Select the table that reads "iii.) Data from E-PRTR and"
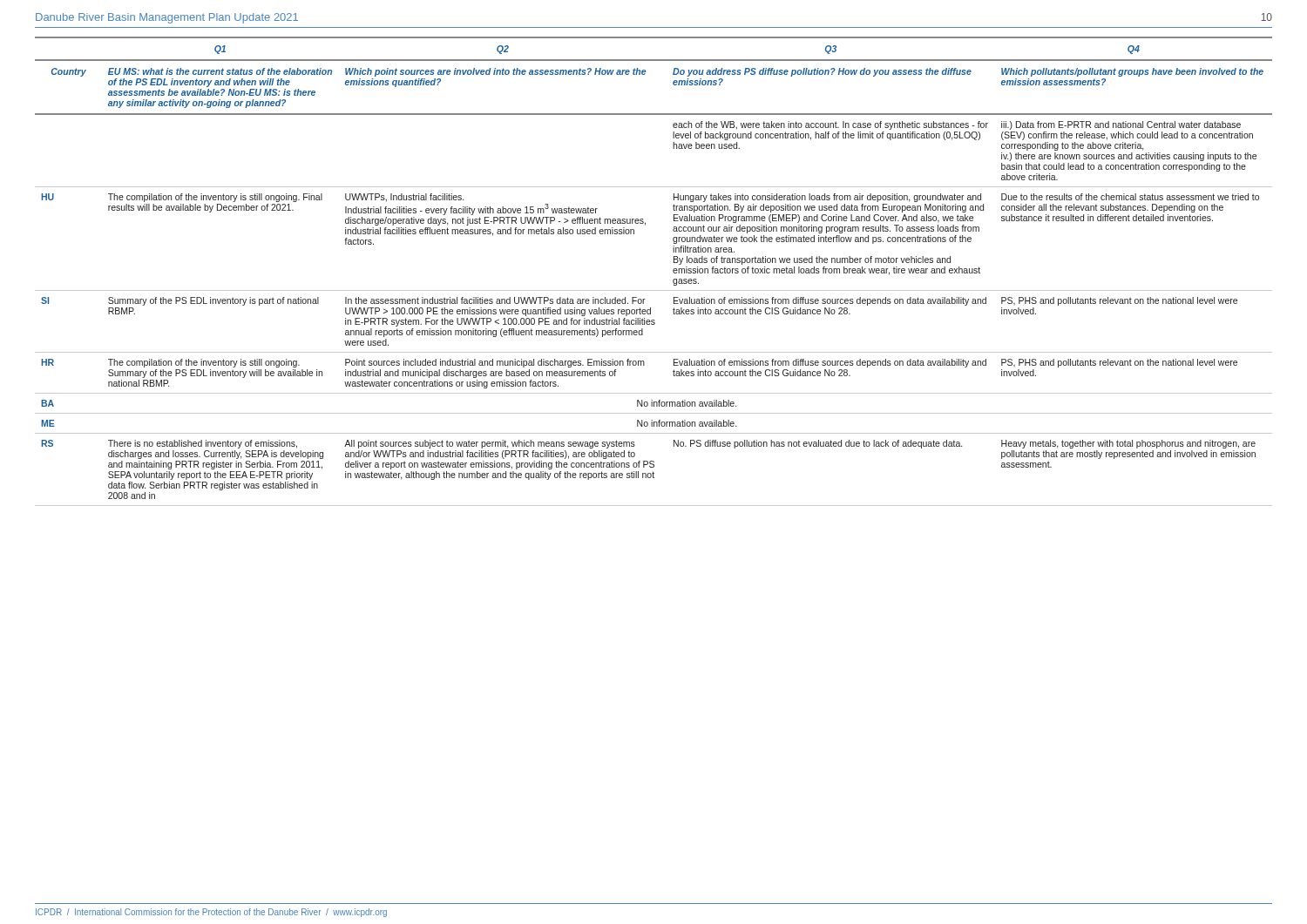The image size is (1307, 924). coord(654,271)
